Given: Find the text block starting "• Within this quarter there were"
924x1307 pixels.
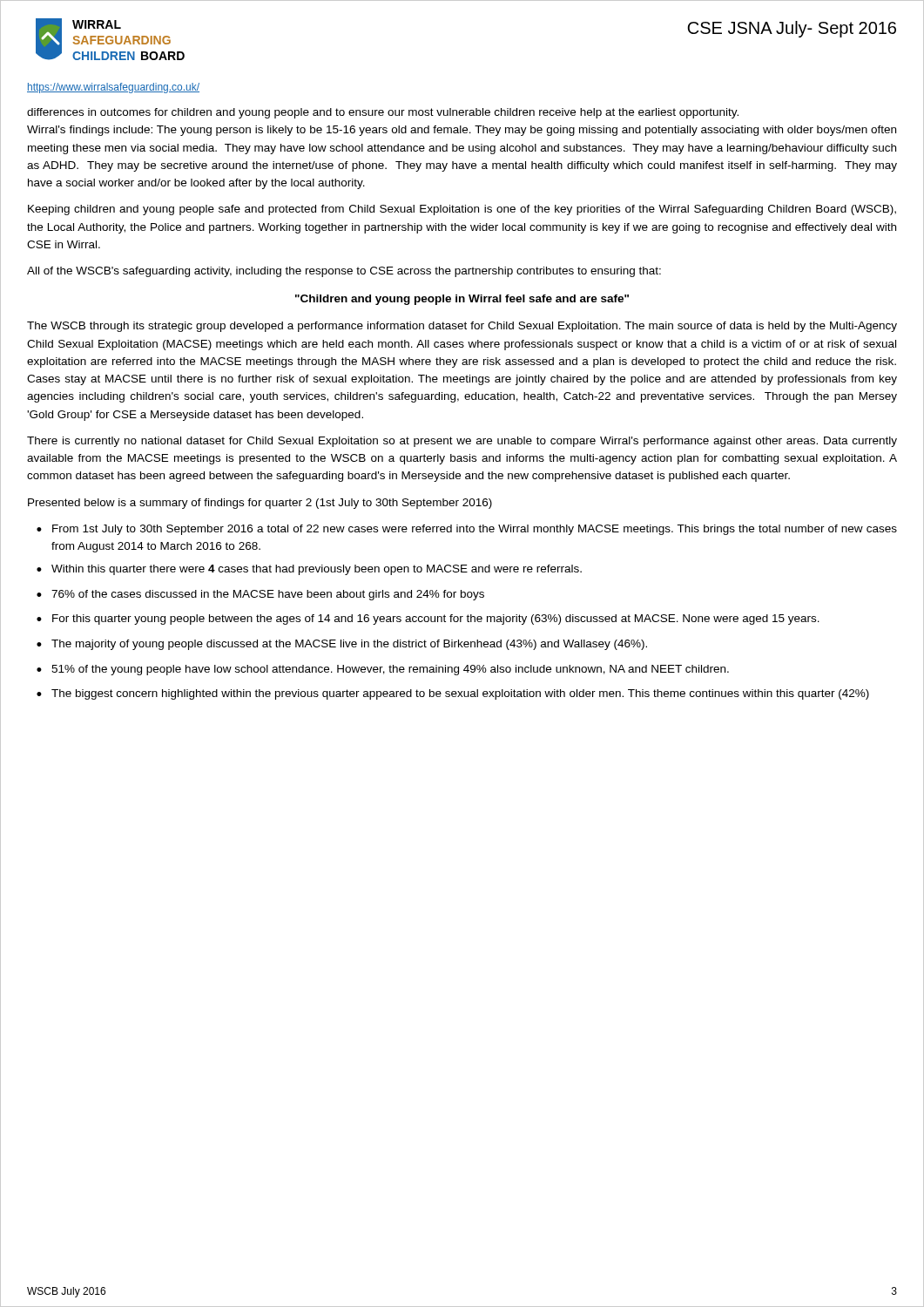Looking at the screenshot, I should (462, 570).
